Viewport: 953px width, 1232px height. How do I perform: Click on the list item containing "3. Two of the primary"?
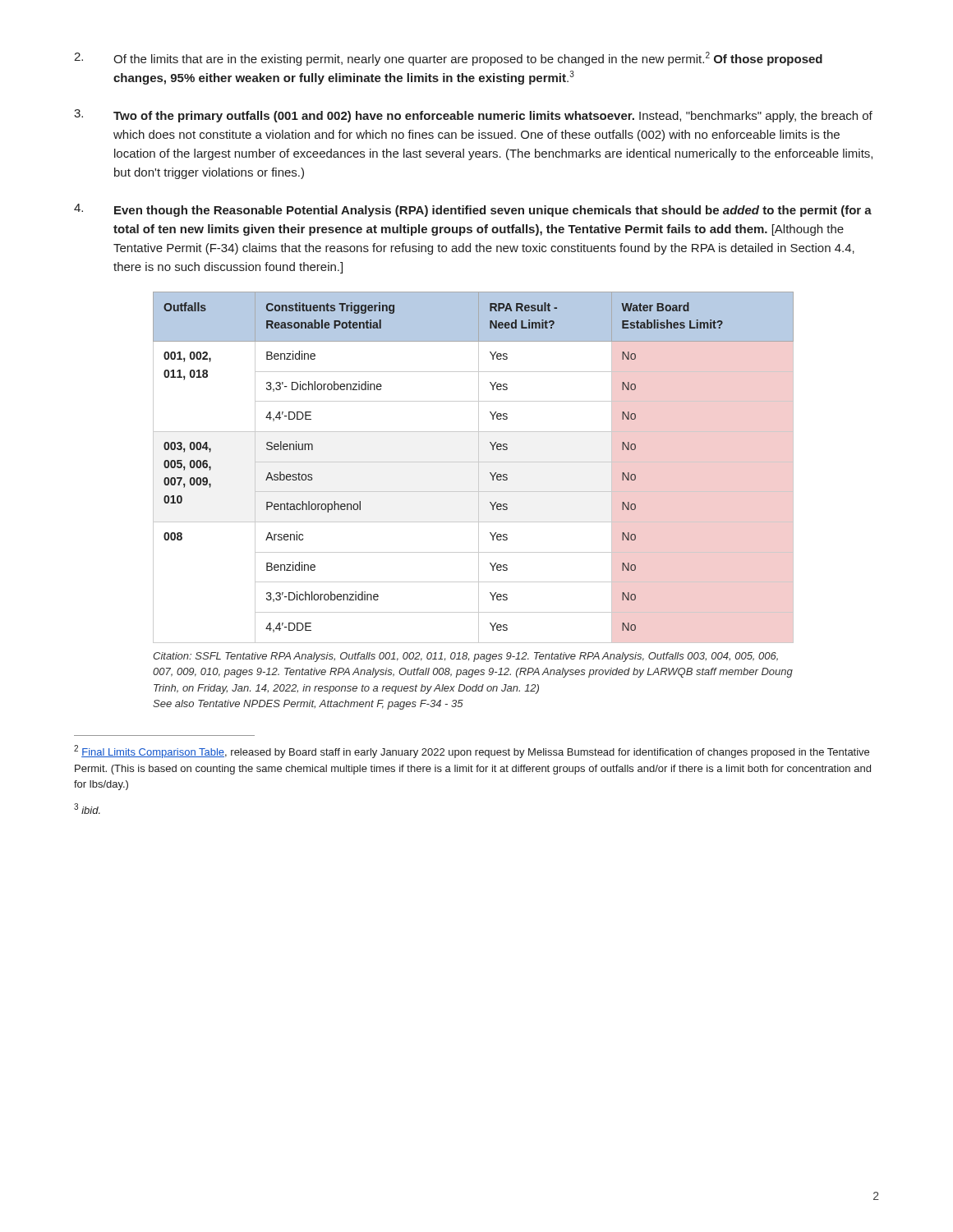[476, 144]
